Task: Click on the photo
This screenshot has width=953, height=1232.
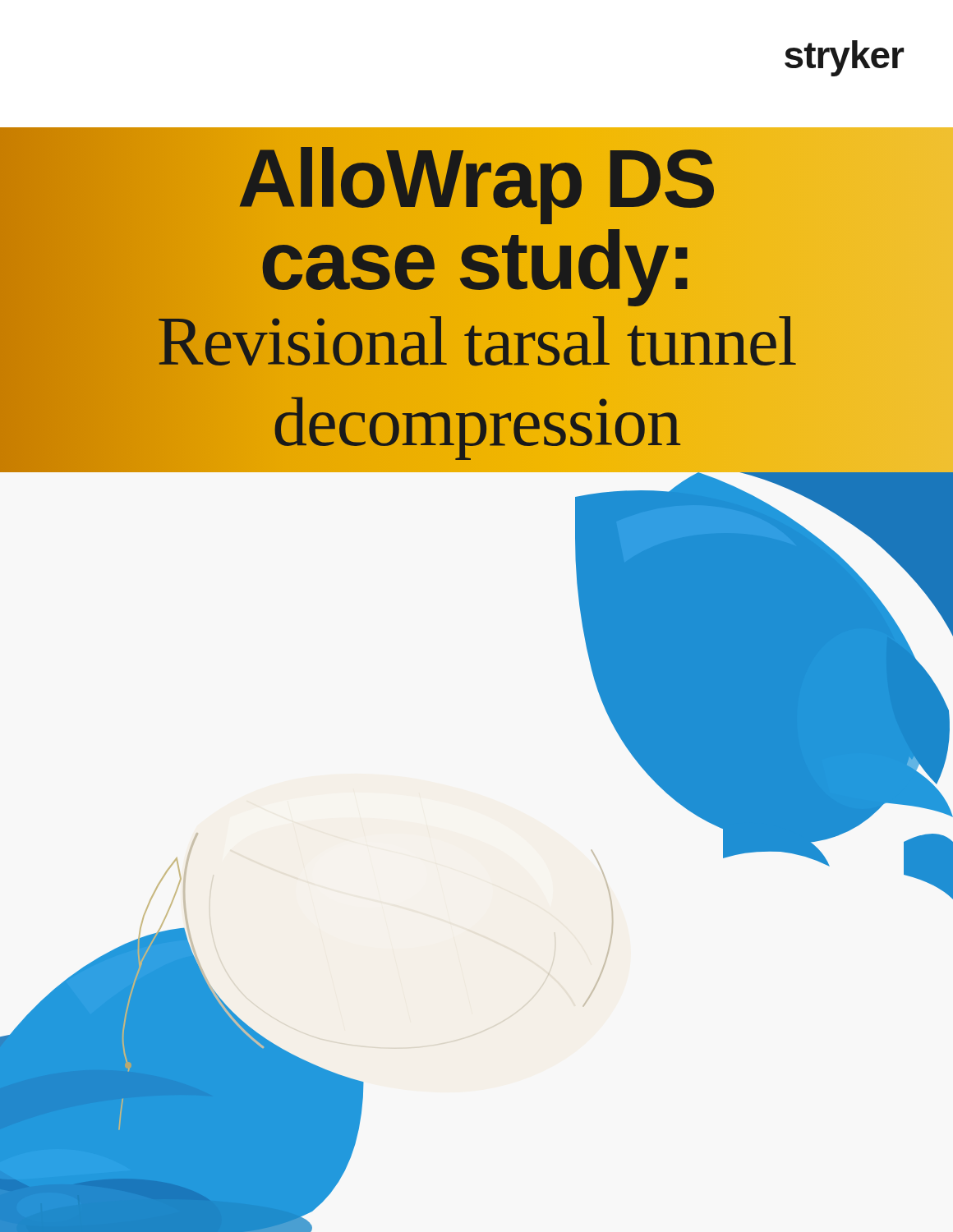Action: point(476,852)
